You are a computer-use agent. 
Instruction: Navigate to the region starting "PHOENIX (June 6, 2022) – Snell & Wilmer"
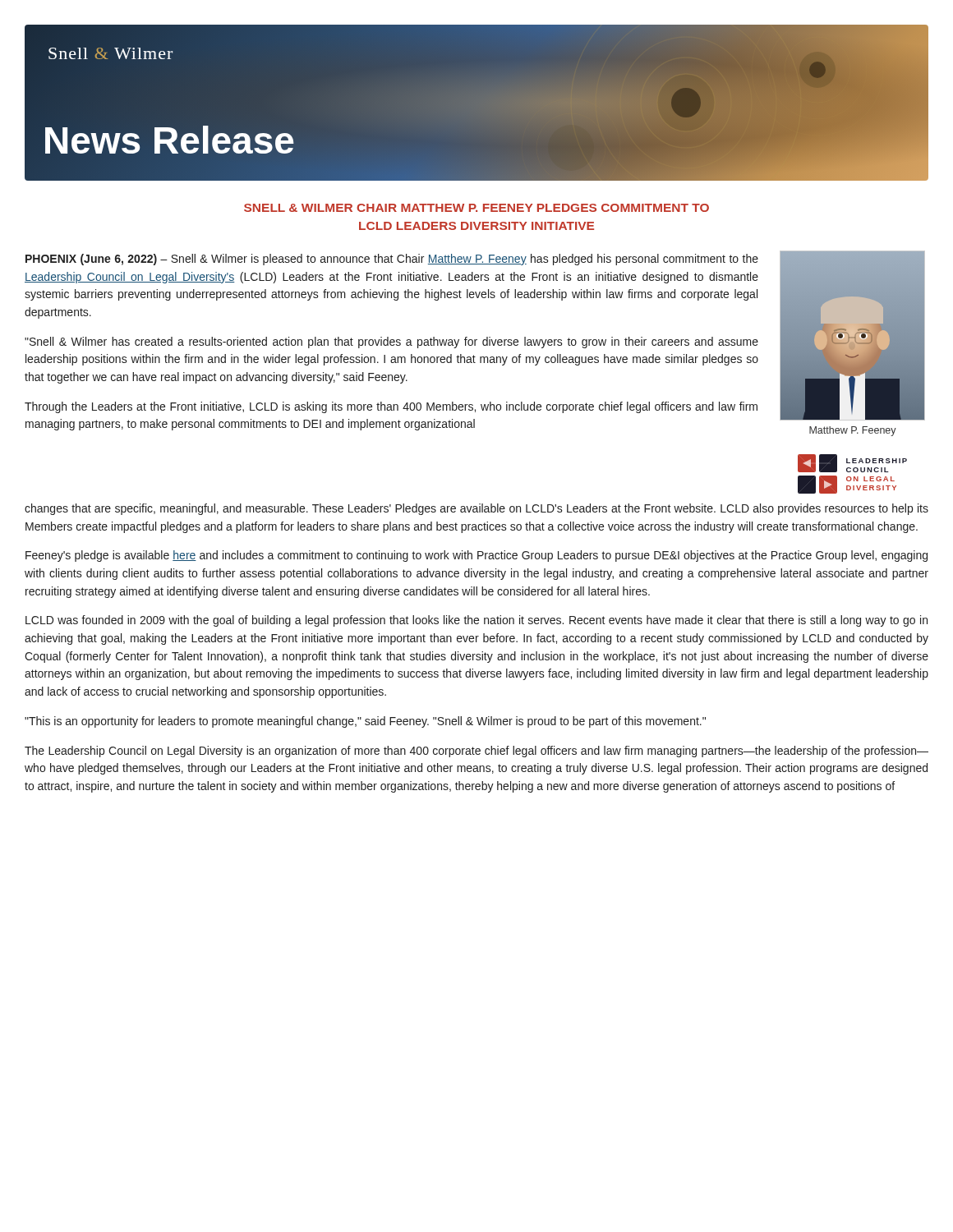click(391, 286)
